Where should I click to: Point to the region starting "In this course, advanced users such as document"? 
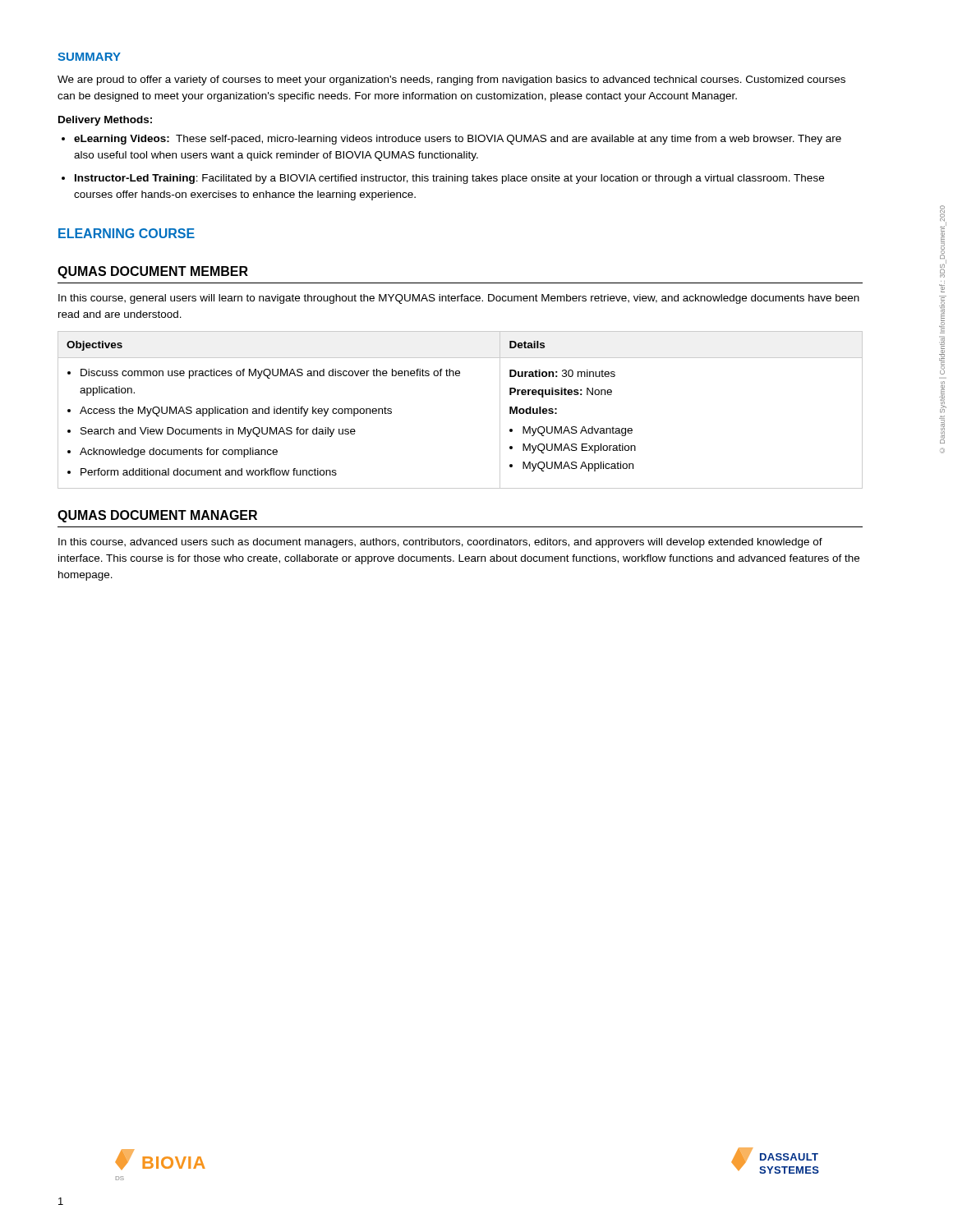(x=459, y=558)
